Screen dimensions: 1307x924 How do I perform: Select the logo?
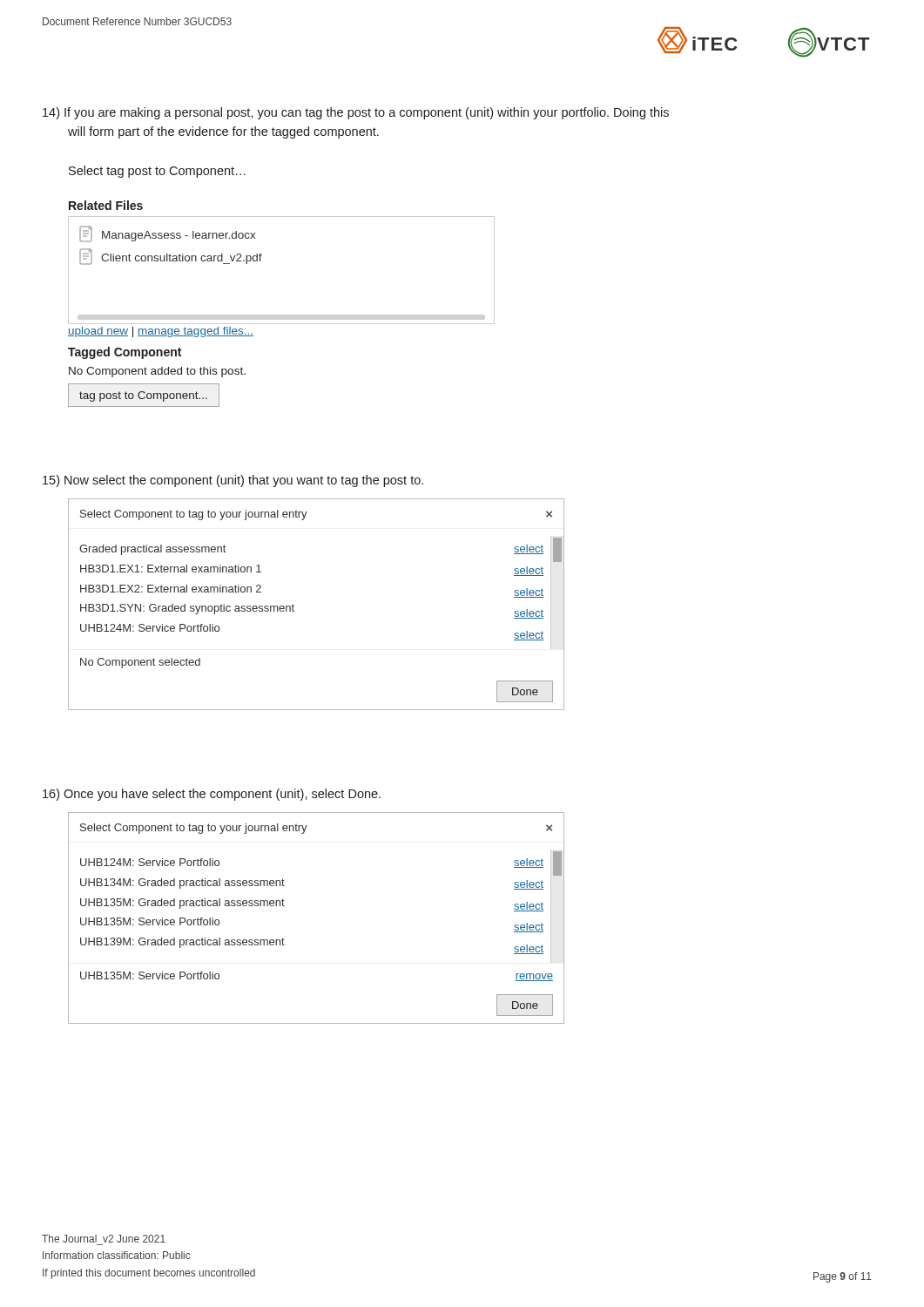click(x=762, y=48)
